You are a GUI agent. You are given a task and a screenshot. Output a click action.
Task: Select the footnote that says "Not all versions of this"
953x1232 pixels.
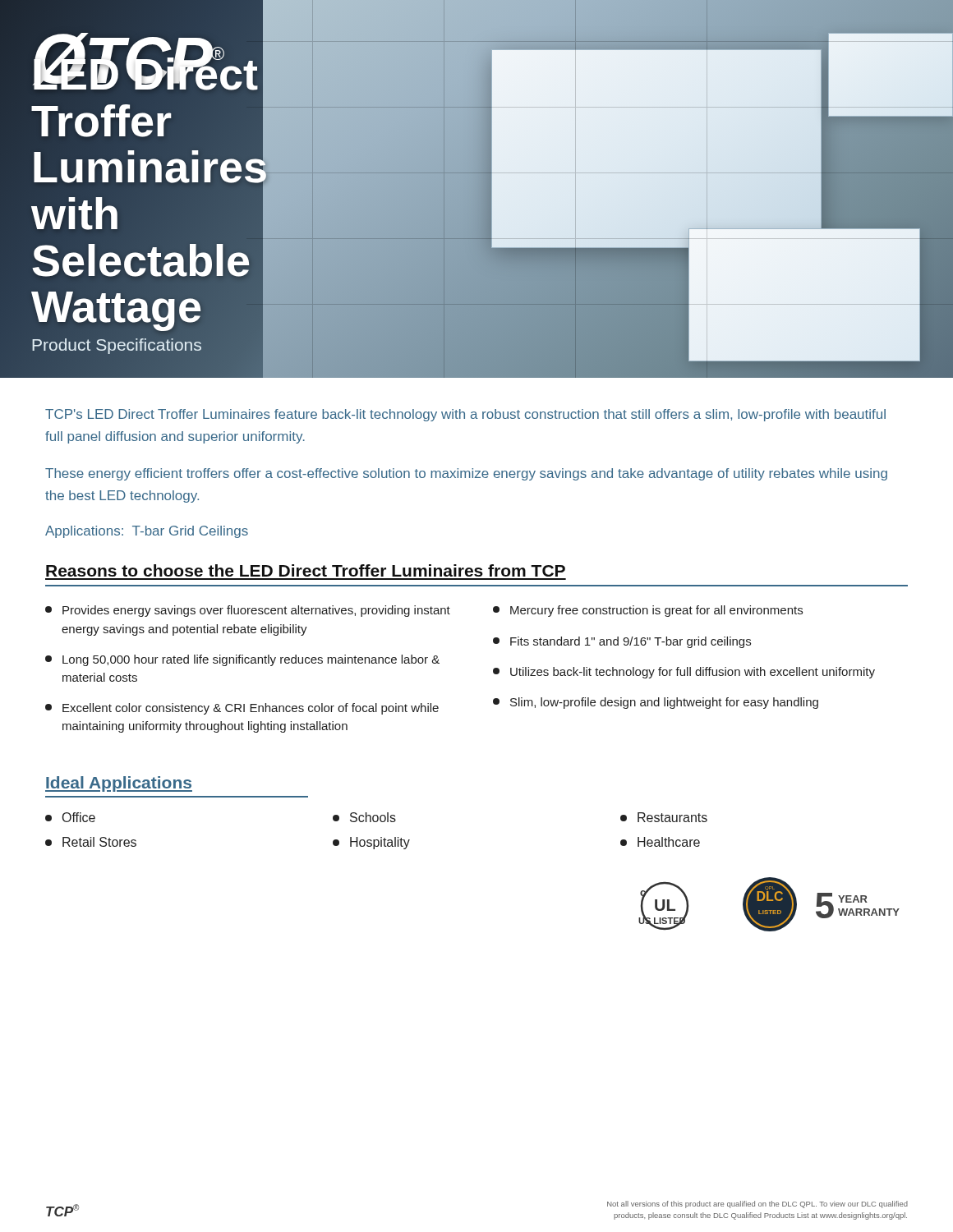click(757, 1209)
